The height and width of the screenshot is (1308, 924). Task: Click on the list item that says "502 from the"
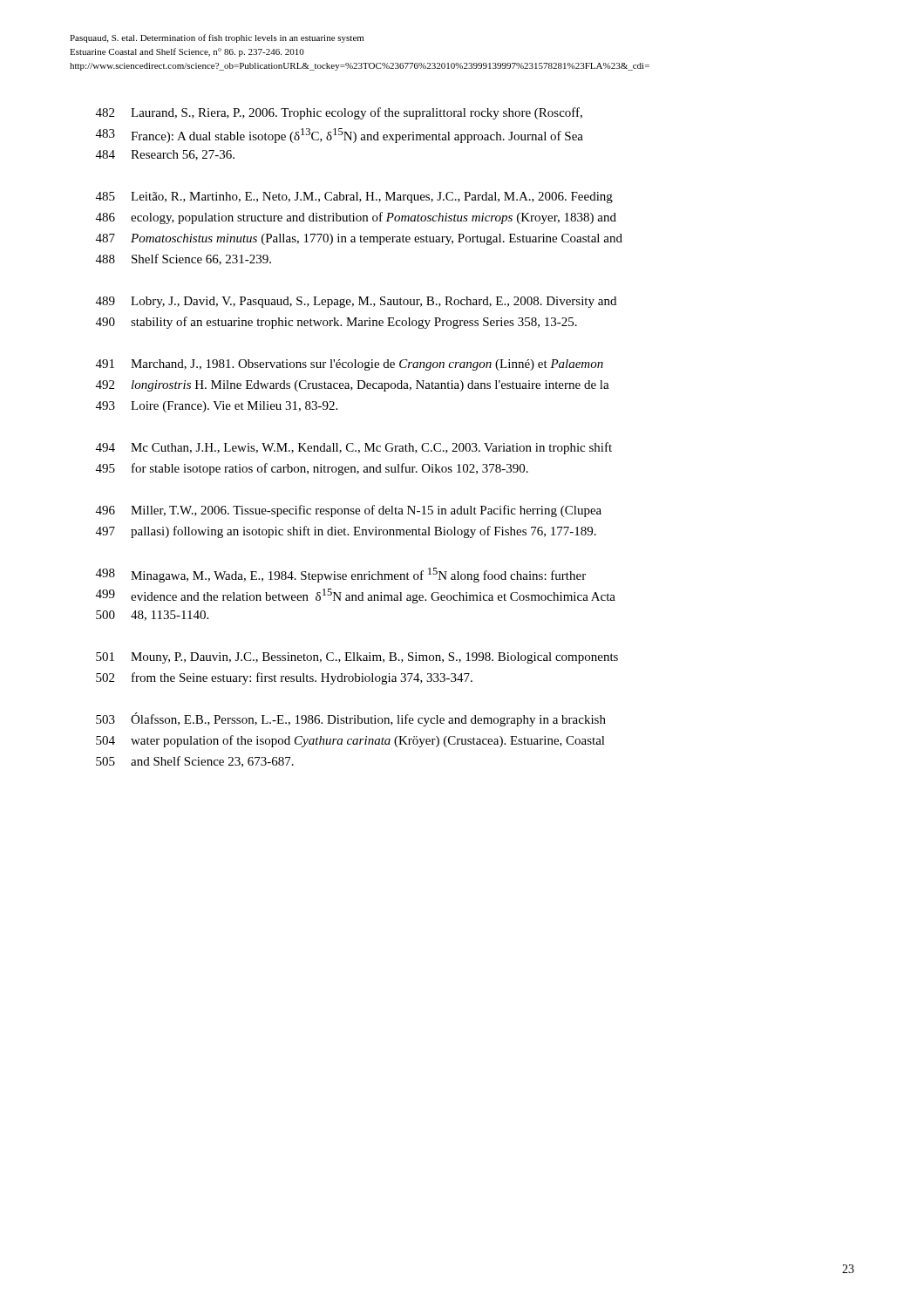(462, 678)
